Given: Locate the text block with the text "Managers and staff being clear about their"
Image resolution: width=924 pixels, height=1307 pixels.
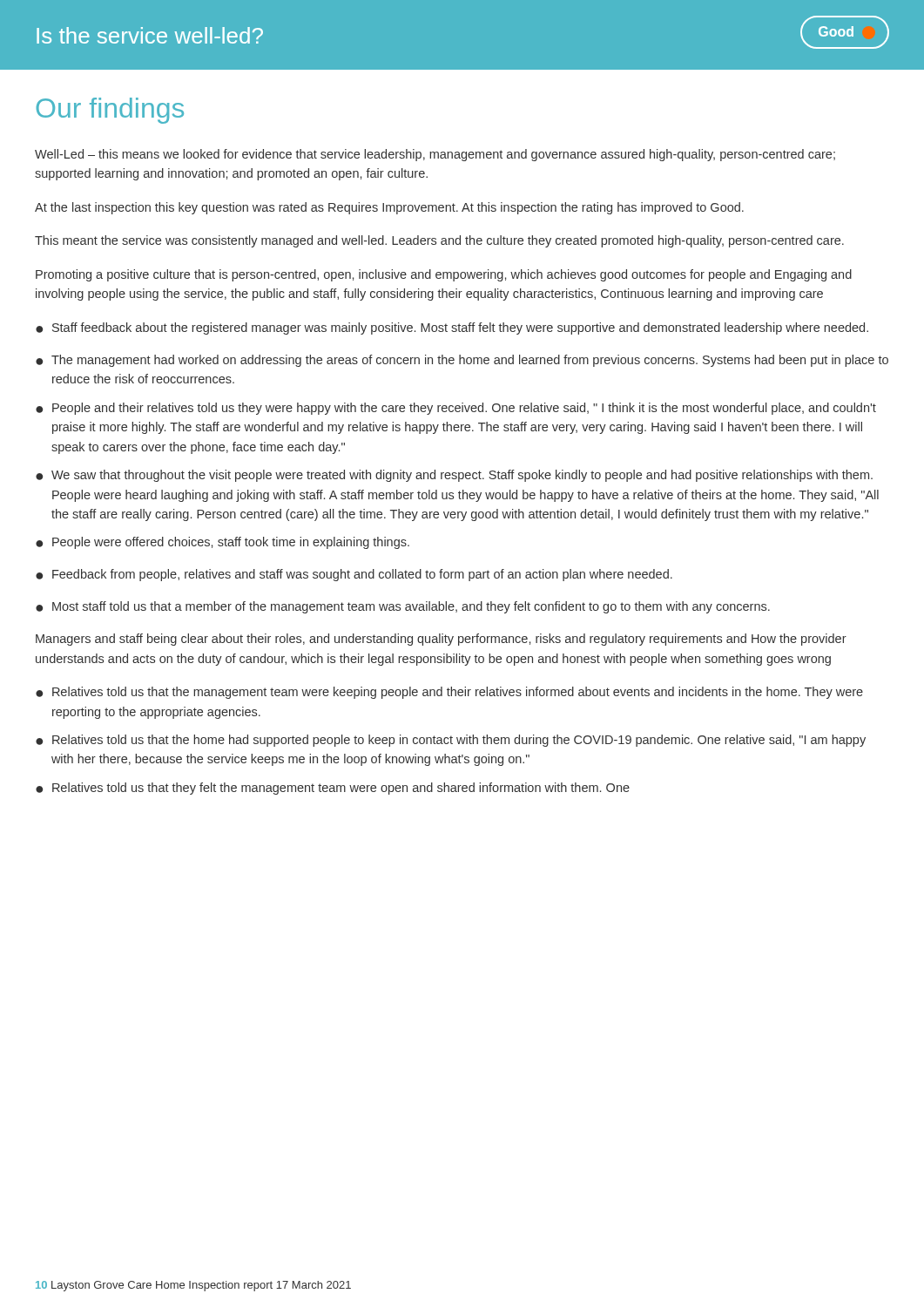Looking at the screenshot, I should click(440, 649).
